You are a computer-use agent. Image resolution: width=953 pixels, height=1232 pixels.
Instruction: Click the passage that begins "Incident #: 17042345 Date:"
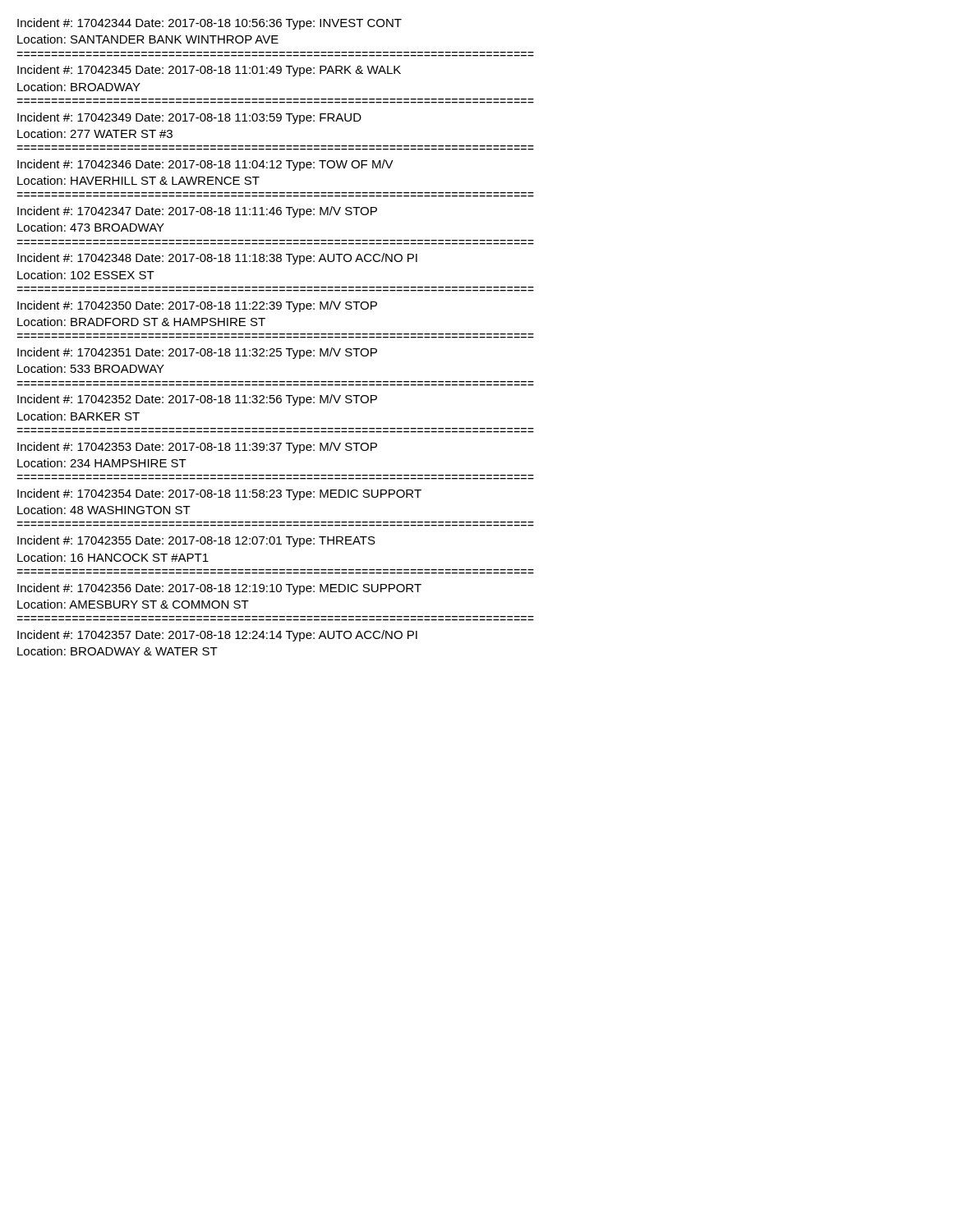pos(209,71)
